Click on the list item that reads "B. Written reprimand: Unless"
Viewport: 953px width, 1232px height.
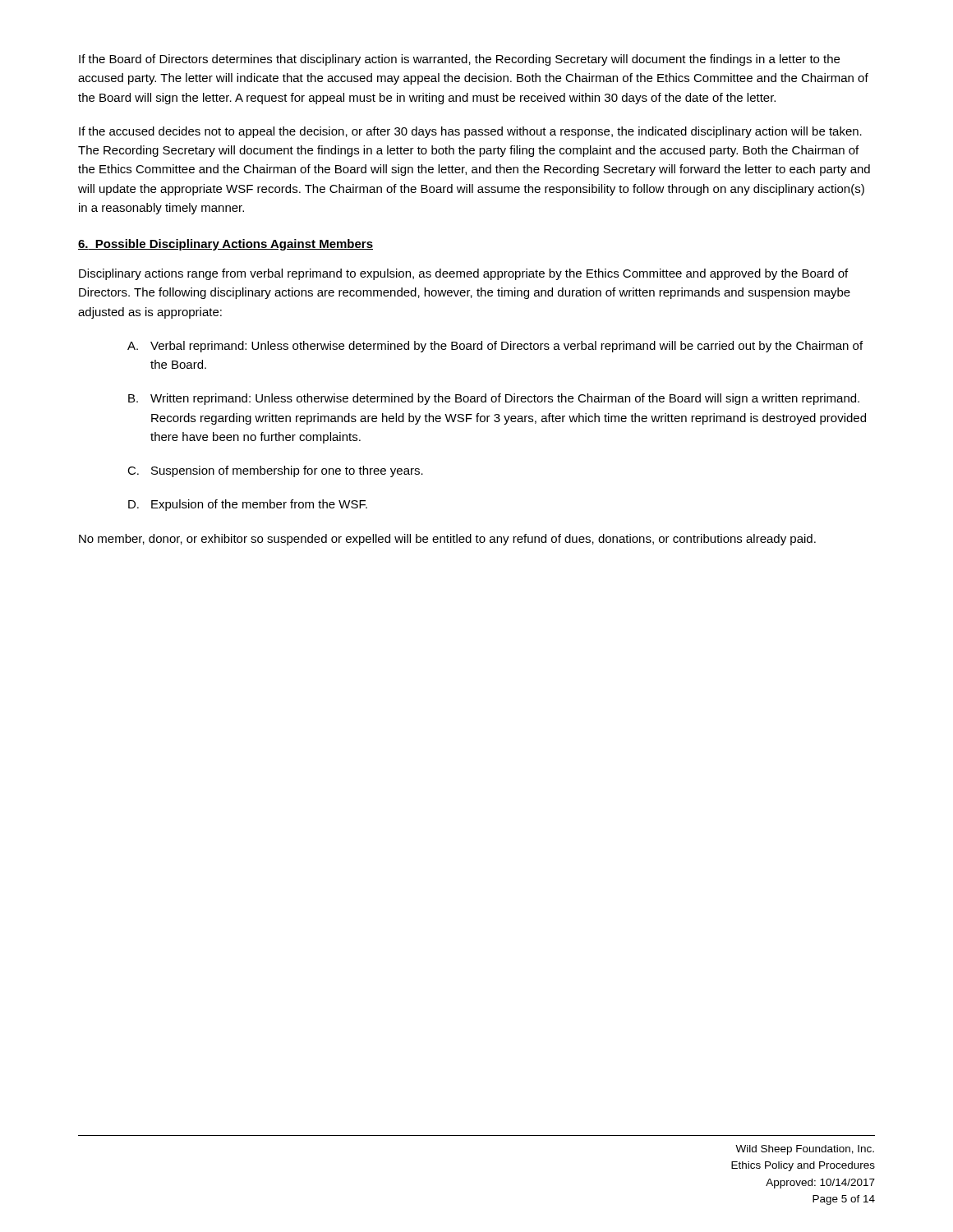coord(501,417)
